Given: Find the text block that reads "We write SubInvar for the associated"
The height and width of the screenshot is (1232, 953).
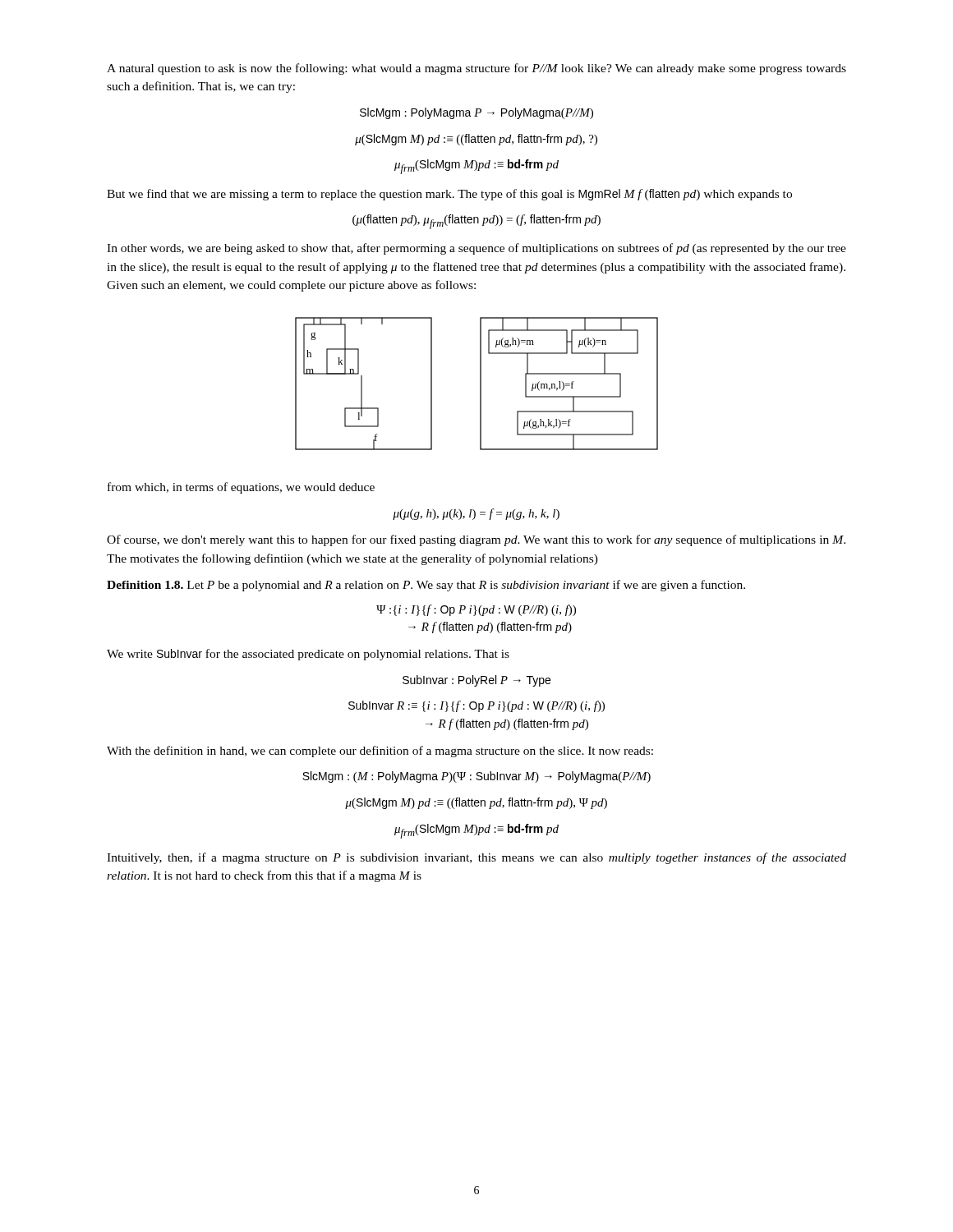Looking at the screenshot, I should tap(308, 654).
